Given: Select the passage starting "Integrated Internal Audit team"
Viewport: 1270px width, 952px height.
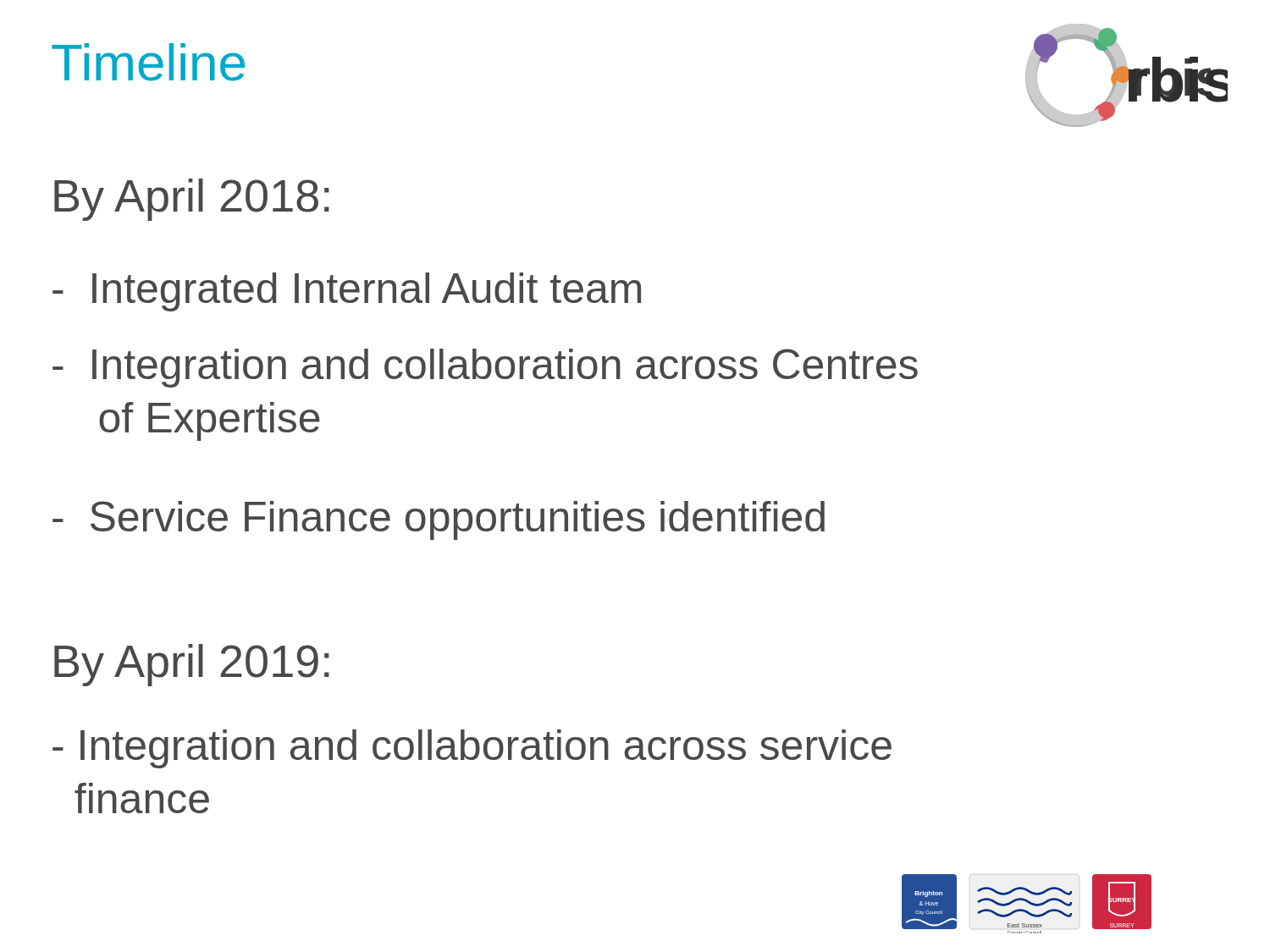Looking at the screenshot, I should pos(347,289).
